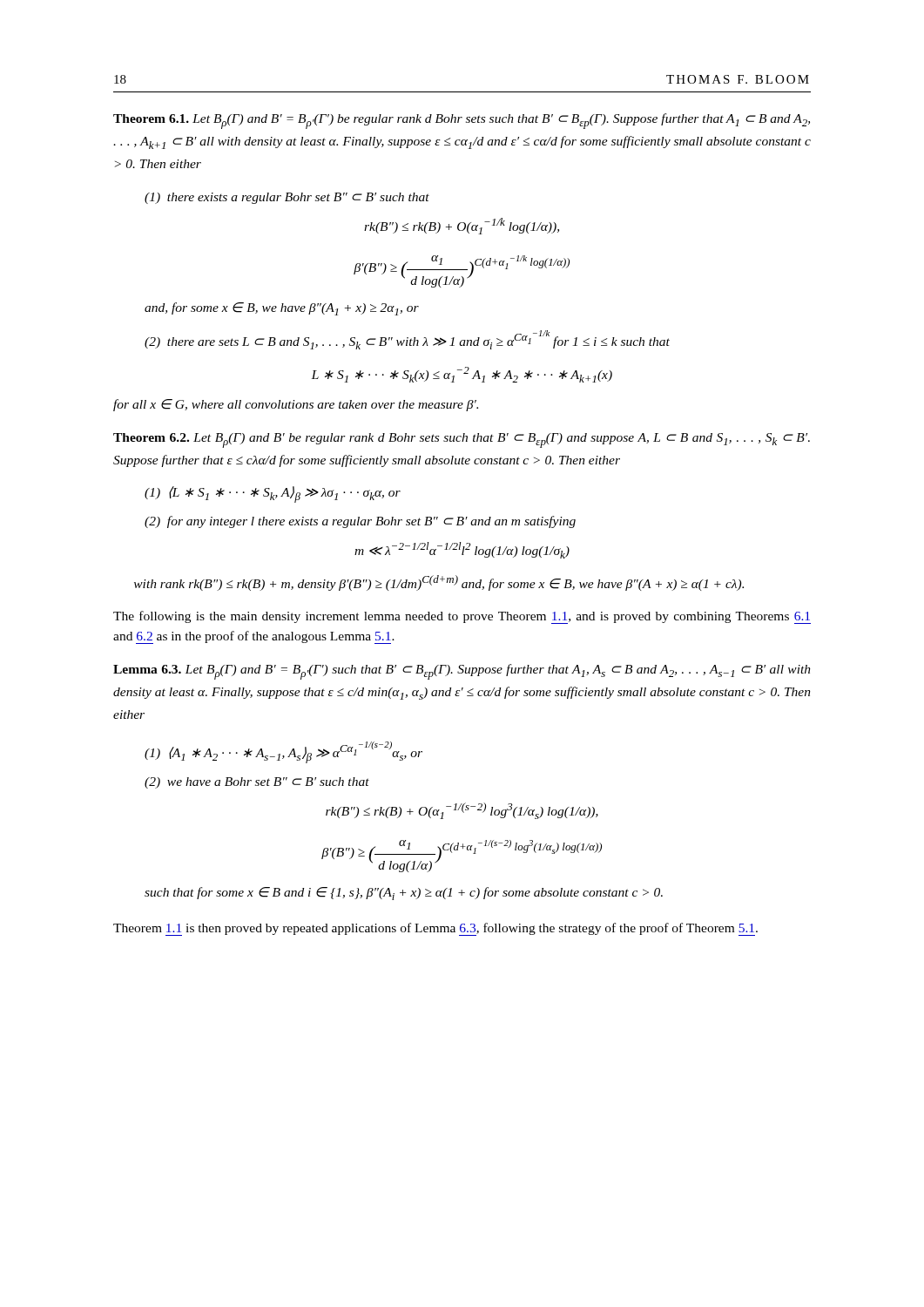The image size is (924, 1307).
Task: Select the element starting "β′(B″) ≥ (α1d log(1/α))C(d+α1−1/(s−2) log3(1/αs) log(1/α))"
Action: pos(462,853)
